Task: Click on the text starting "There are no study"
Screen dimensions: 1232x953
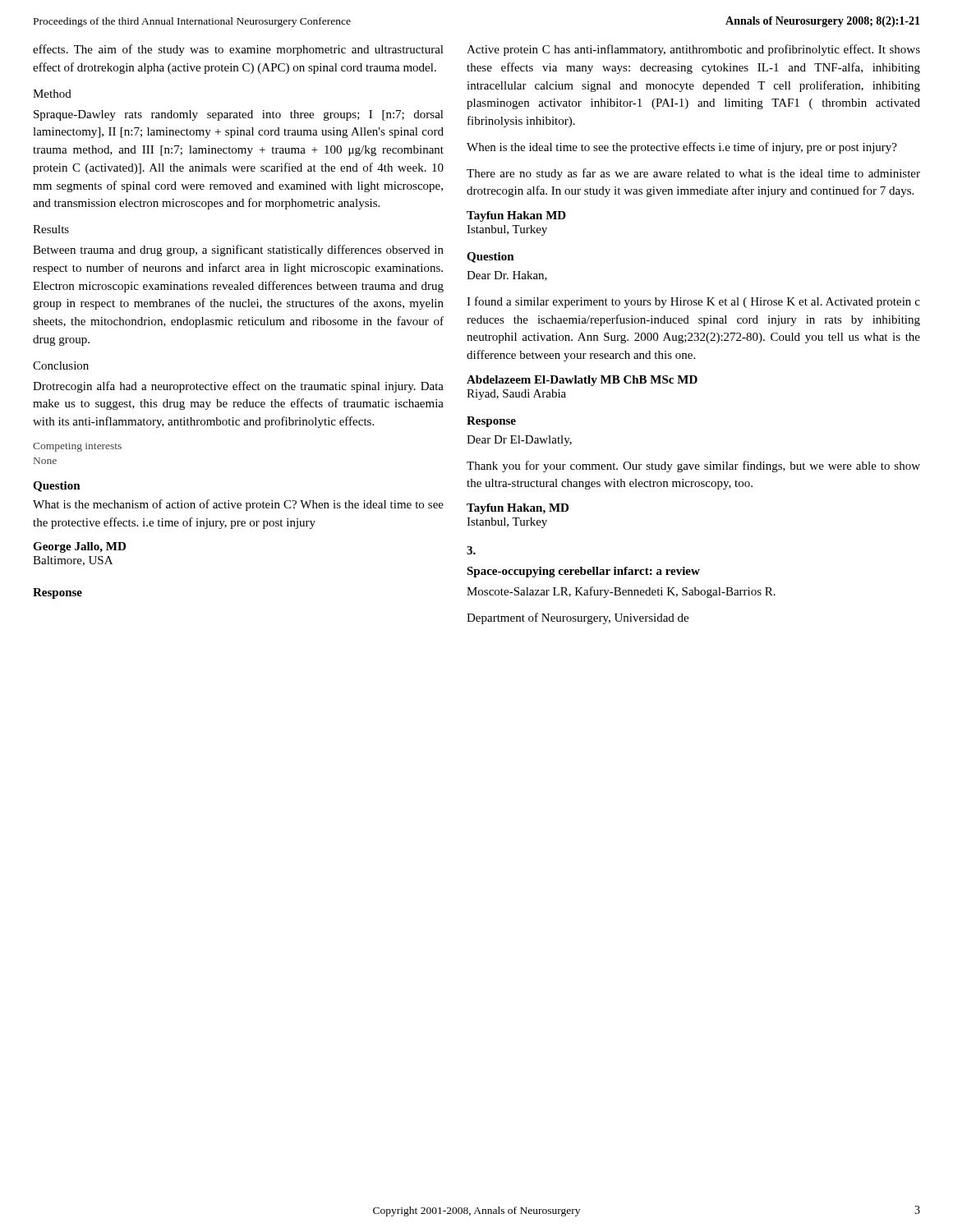Action: (693, 183)
